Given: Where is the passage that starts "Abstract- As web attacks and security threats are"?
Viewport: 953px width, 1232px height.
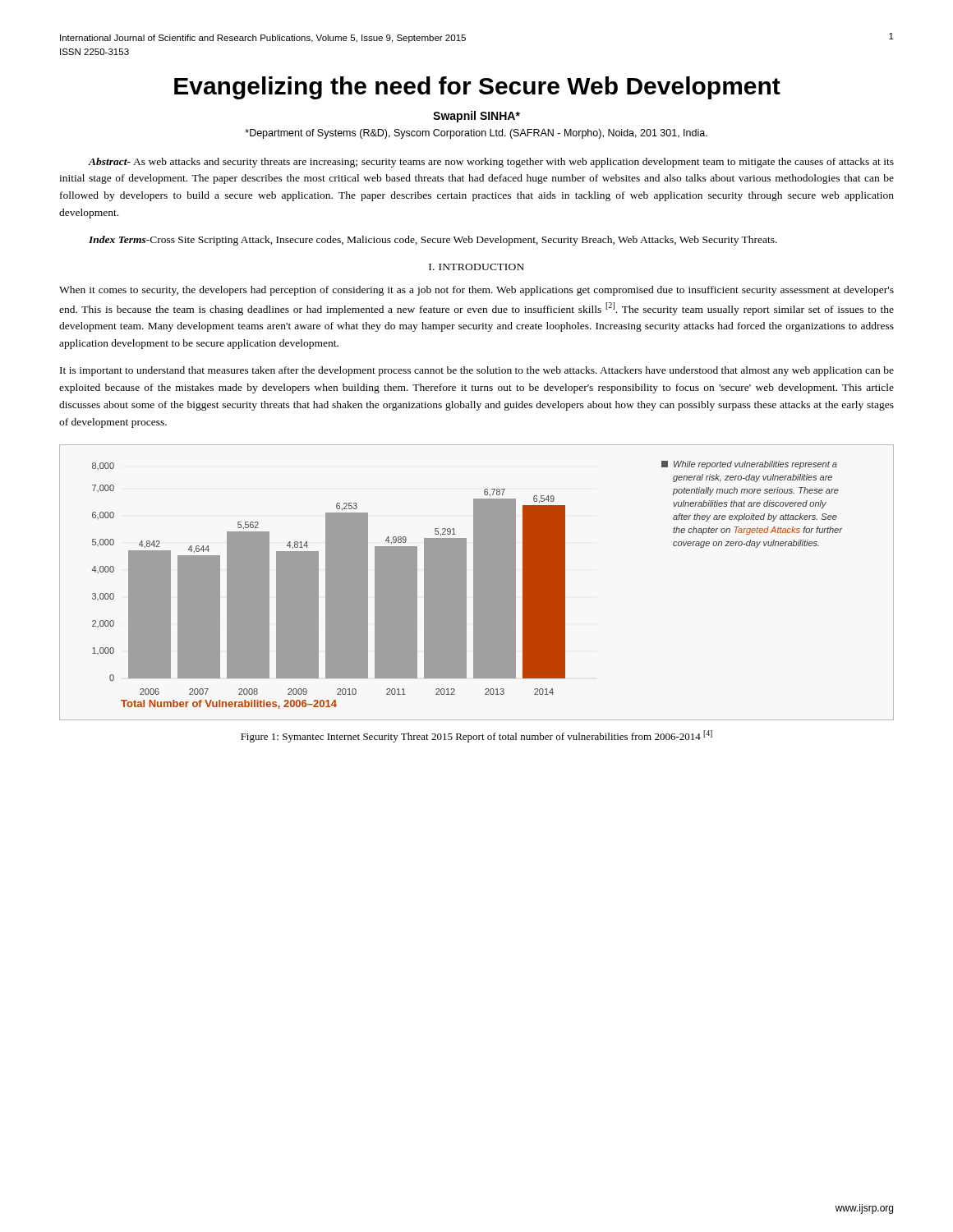Looking at the screenshot, I should coord(476,187).
